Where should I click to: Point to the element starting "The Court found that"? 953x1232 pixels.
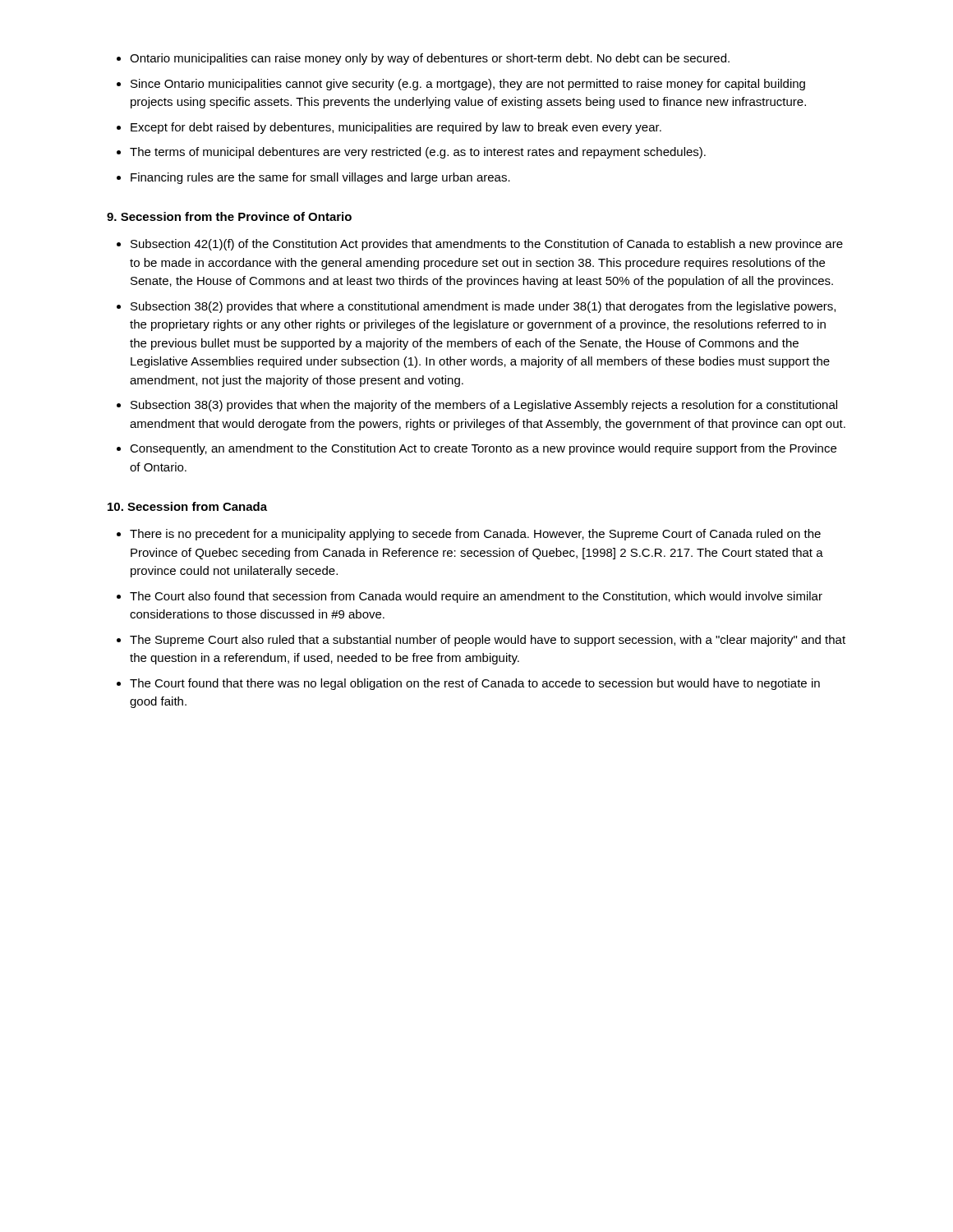pos(475,692)
